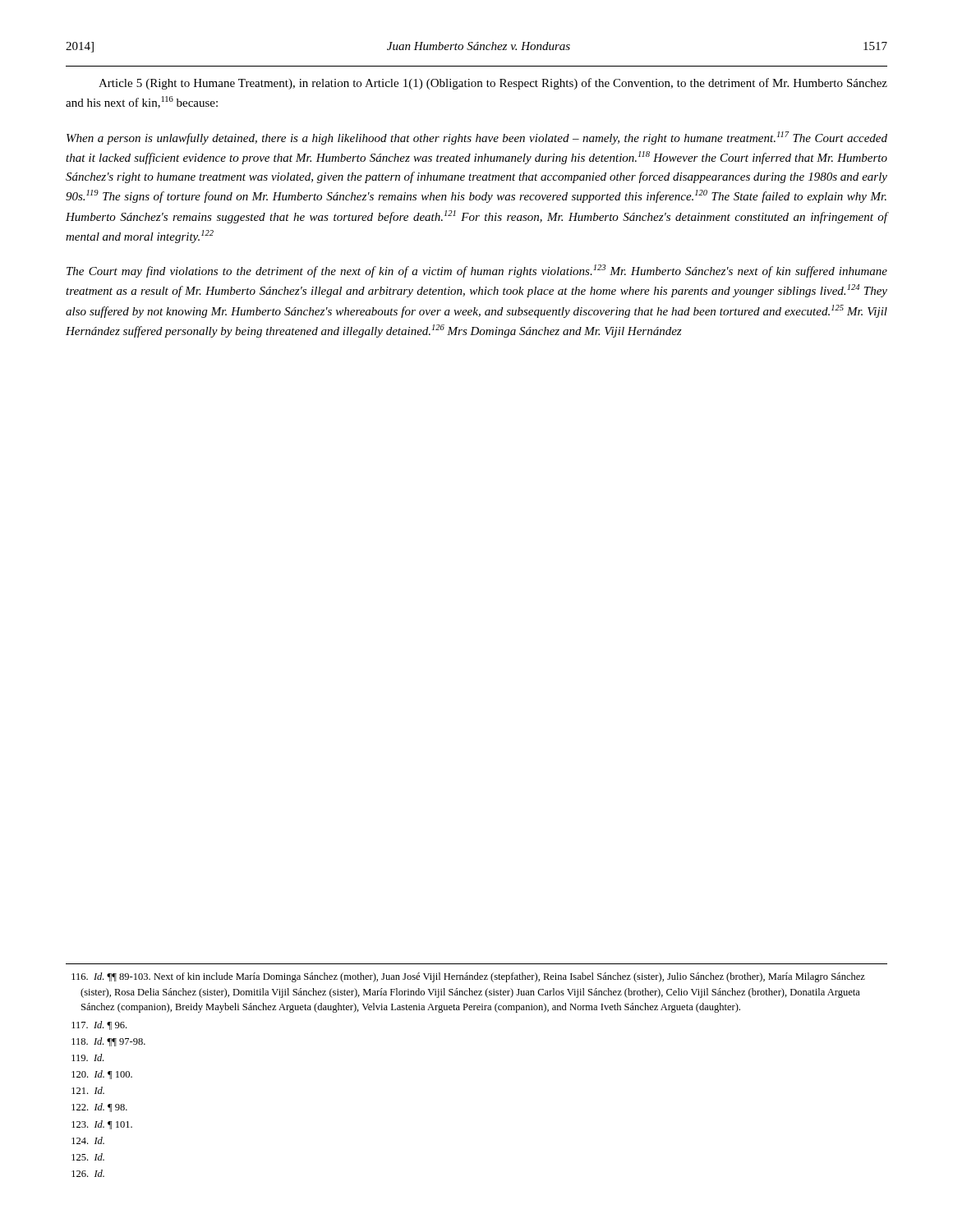Screen dimensions: 1232x953
Task: Navigate to the passage starting "Article 5 (Right to Humane Treatment), in relation"
Action: pos(476,93)
